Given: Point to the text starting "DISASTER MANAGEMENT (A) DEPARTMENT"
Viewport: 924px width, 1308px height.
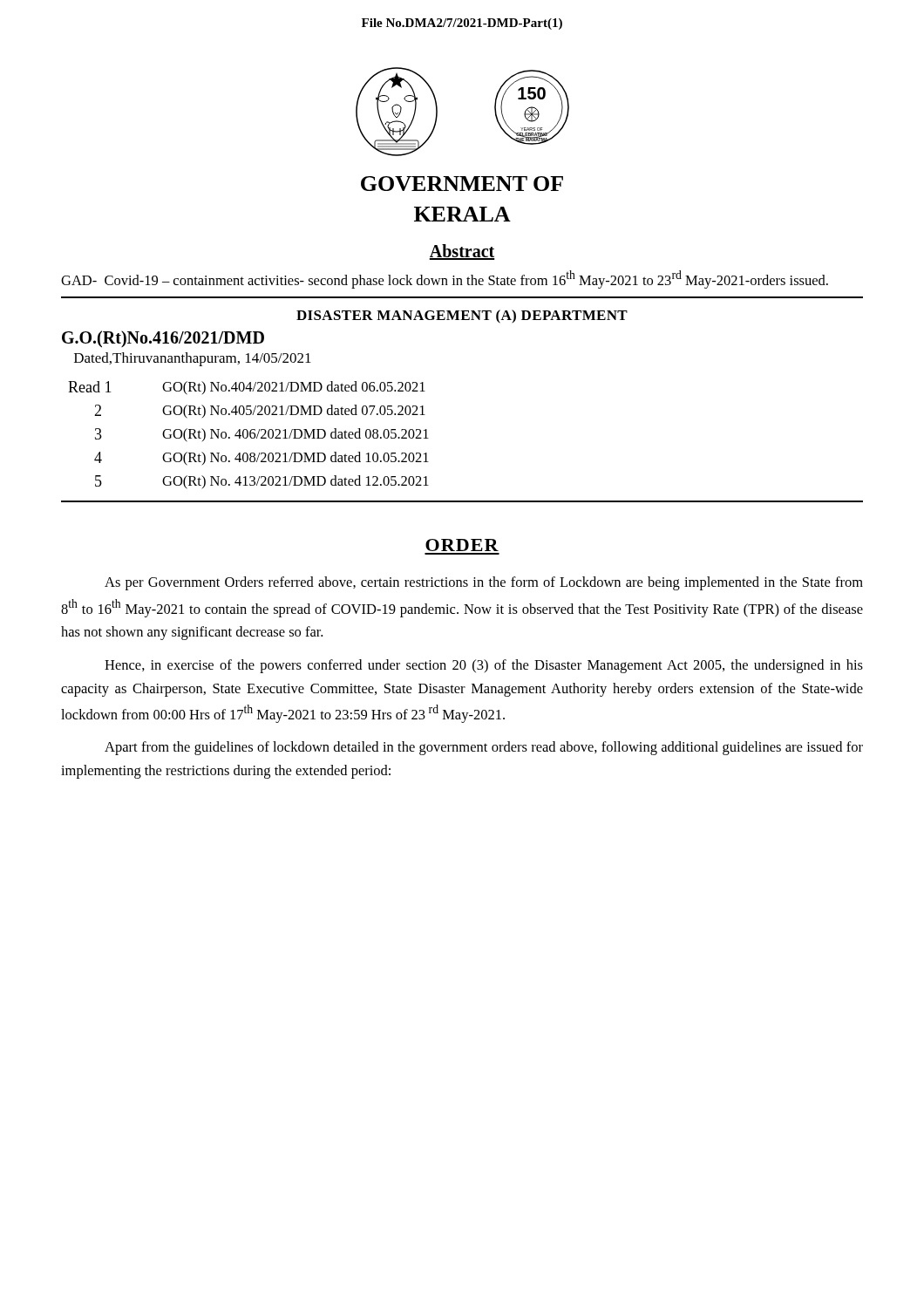Looking at the screenshot, I should point(462,316).
